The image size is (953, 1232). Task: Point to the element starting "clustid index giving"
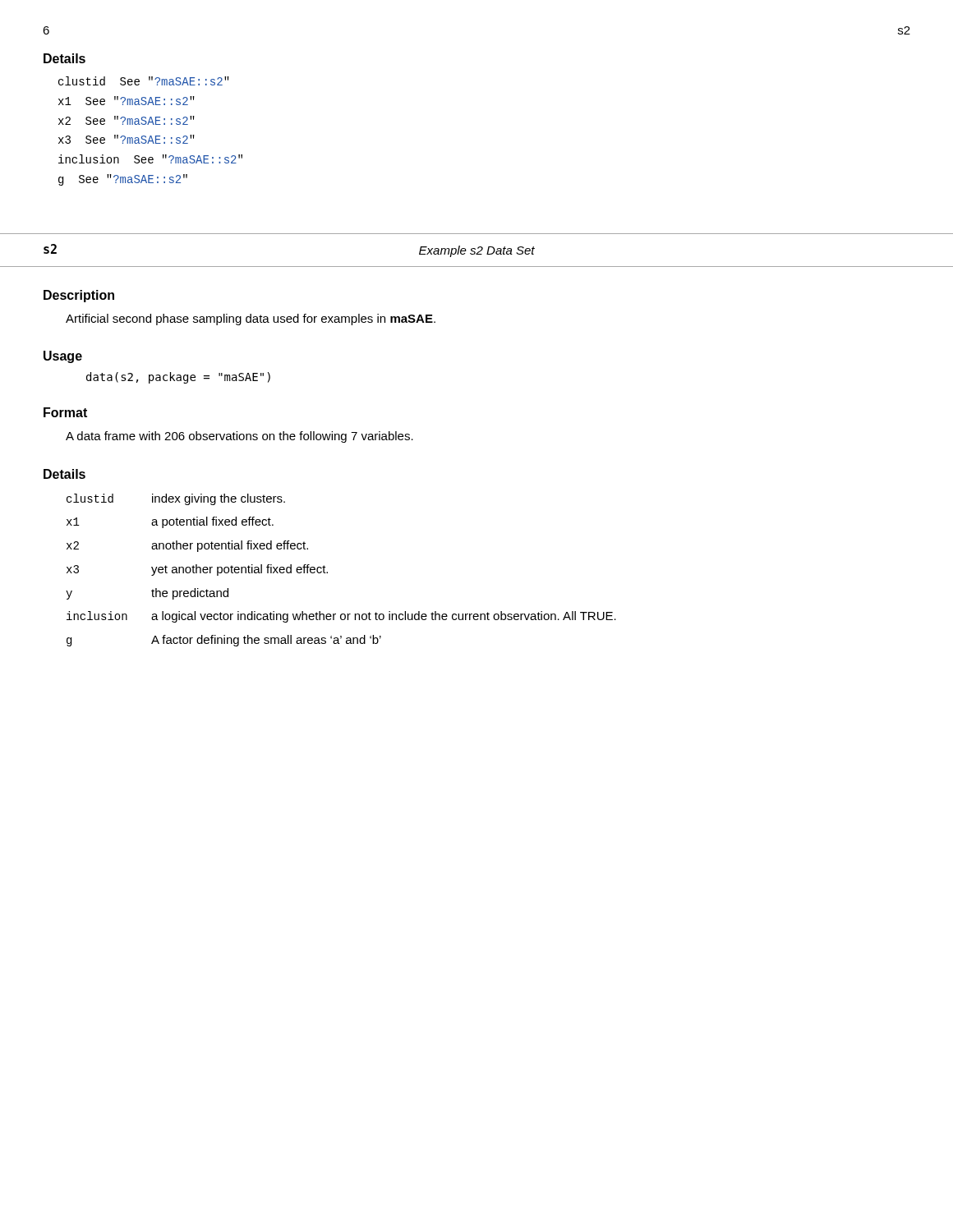click(176, 499)
